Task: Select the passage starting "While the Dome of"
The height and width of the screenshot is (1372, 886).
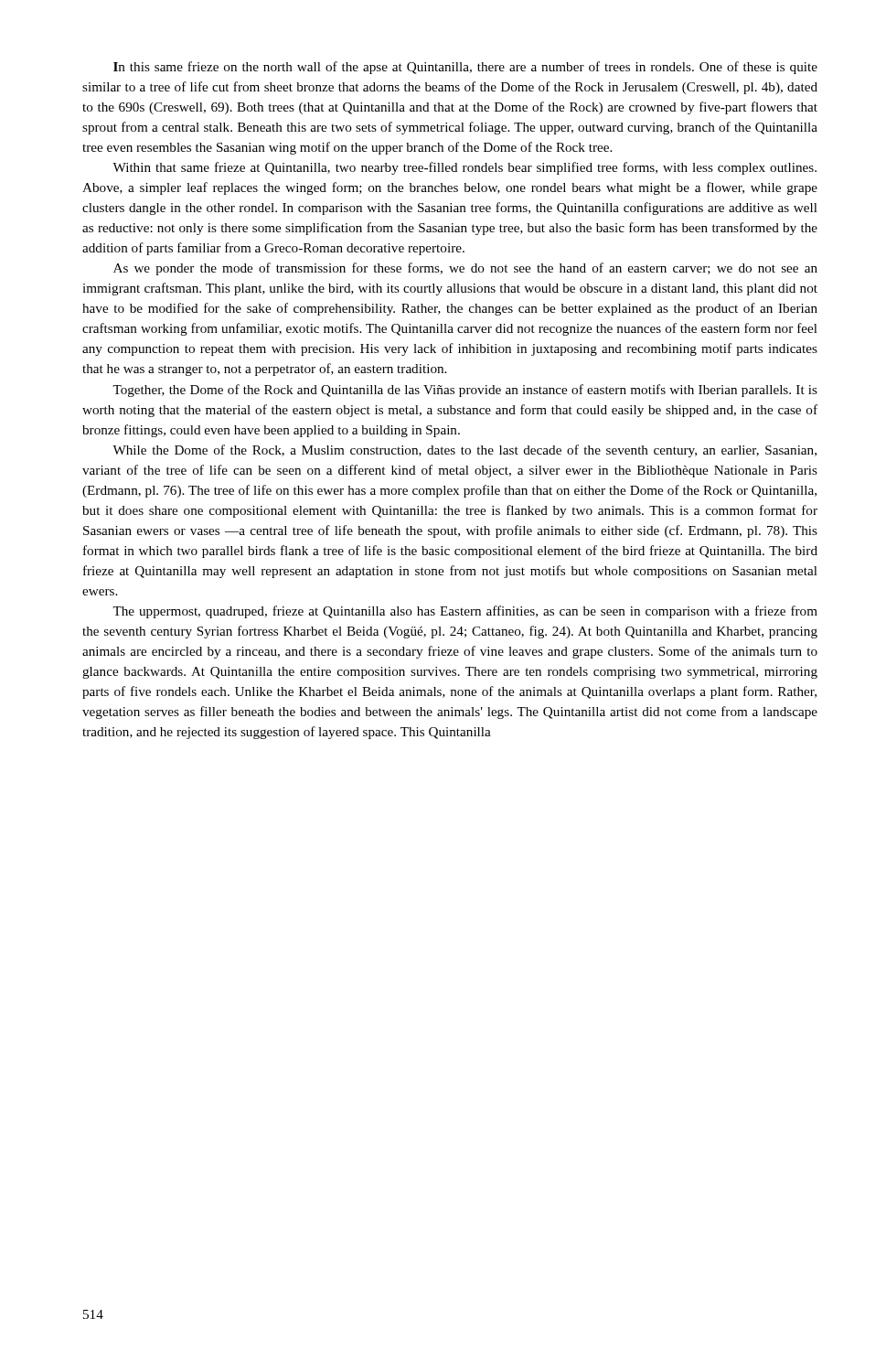Action: click(450, 520)
